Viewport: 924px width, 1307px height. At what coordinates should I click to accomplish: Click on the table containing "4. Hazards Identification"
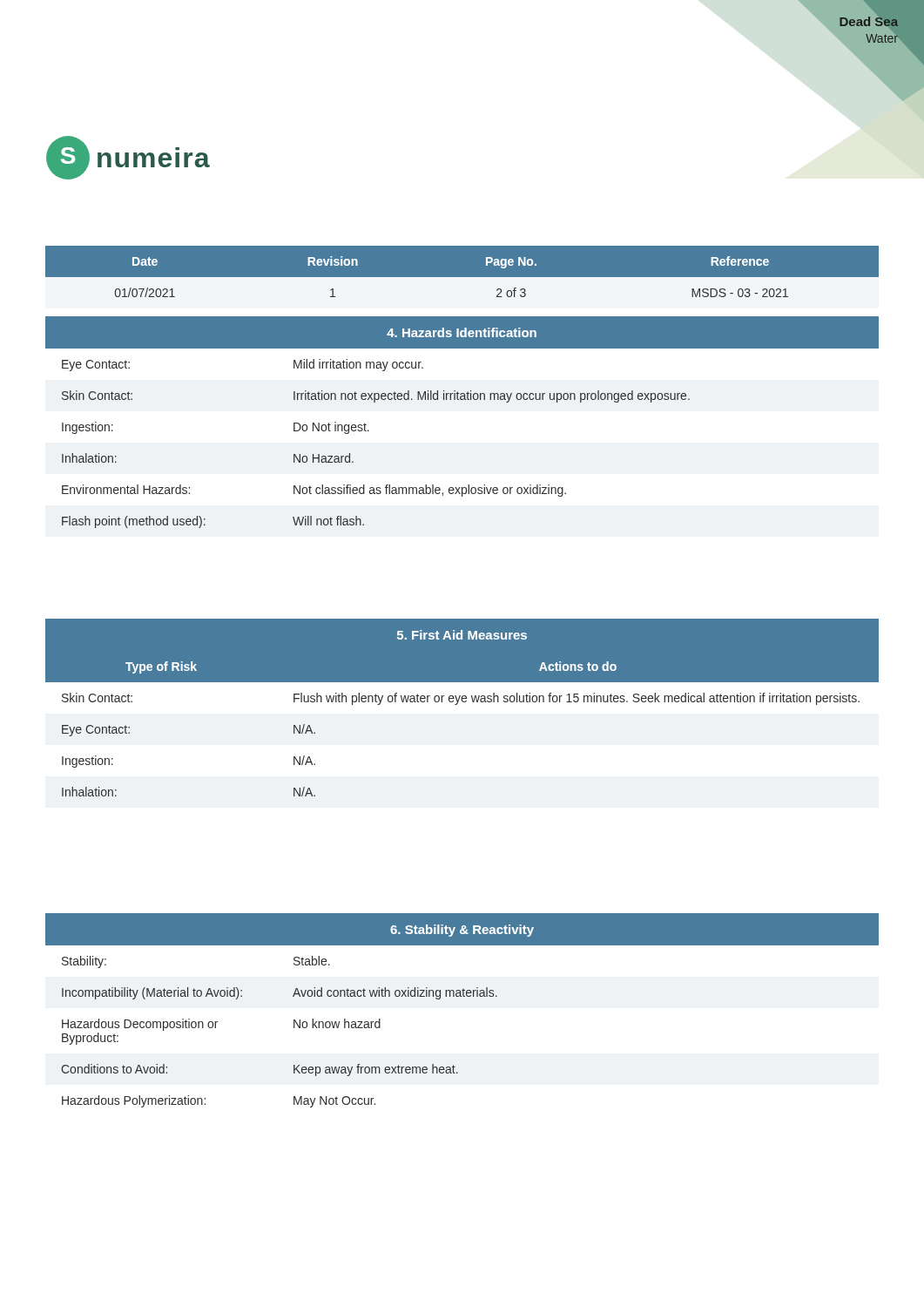[x=462, y=427]
